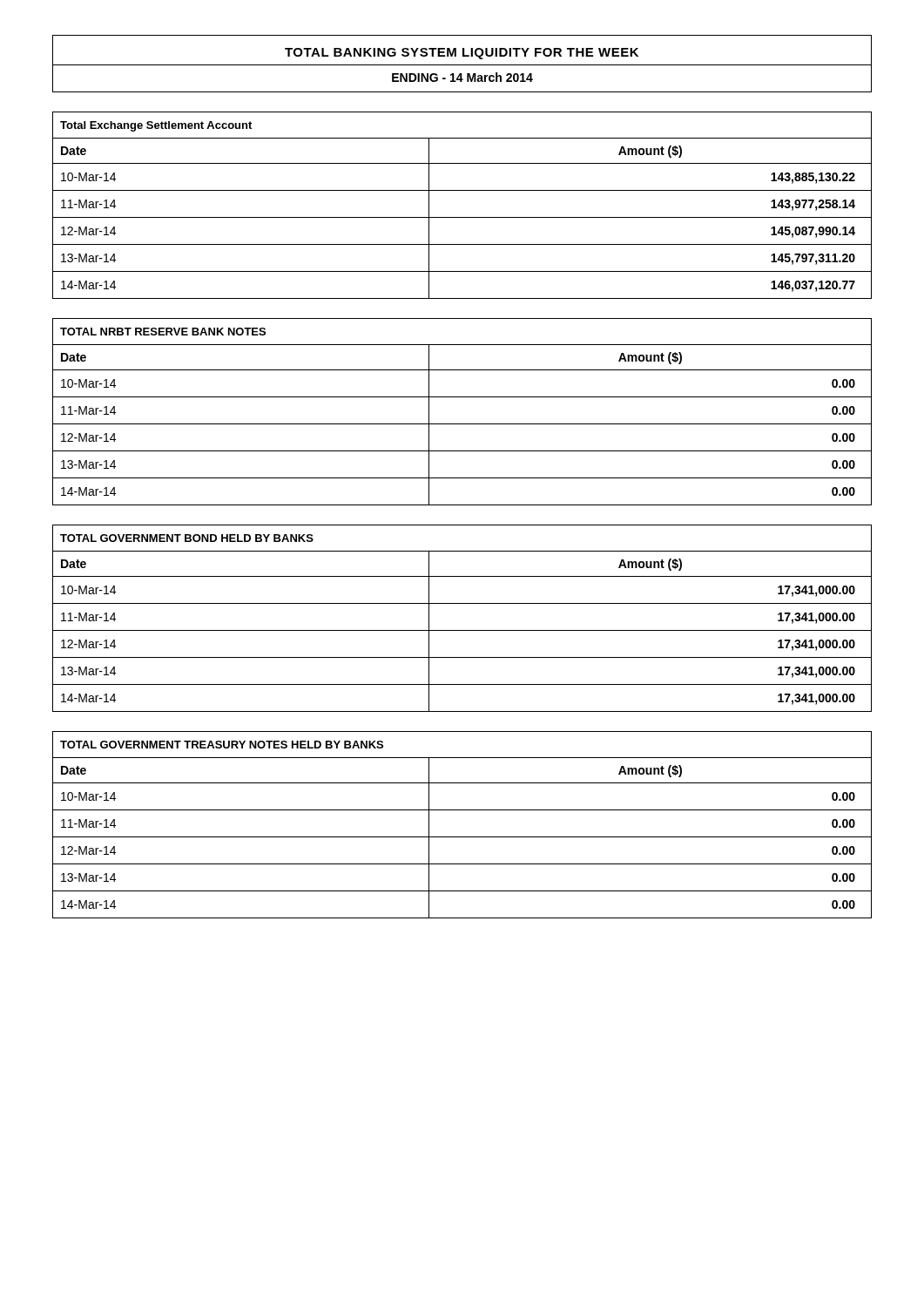
Task: Locate the table with the text "TOTAL NRBT RESERVE BANK NOTES"
Action: tap(462, 412)
